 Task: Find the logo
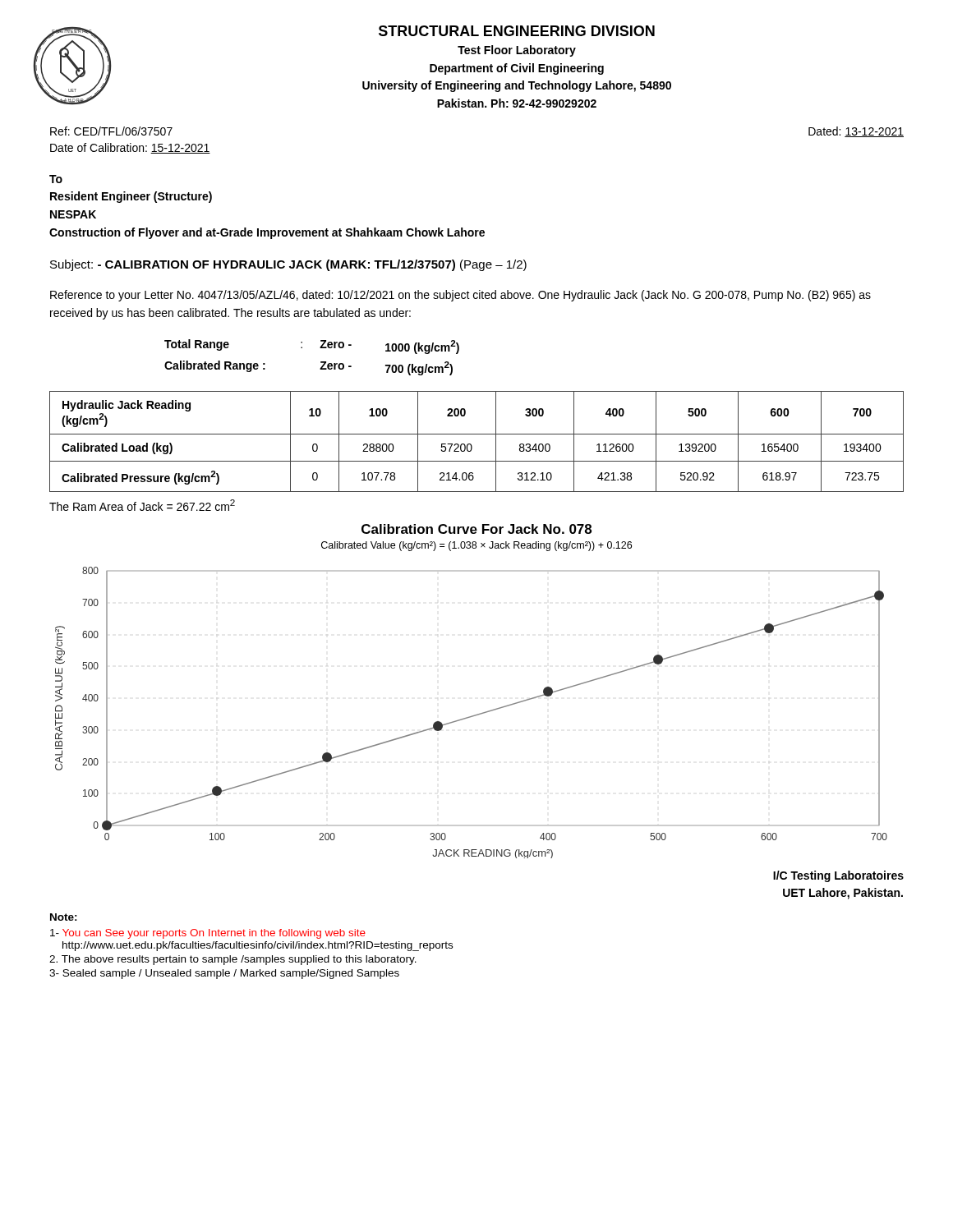coord(74,67)
